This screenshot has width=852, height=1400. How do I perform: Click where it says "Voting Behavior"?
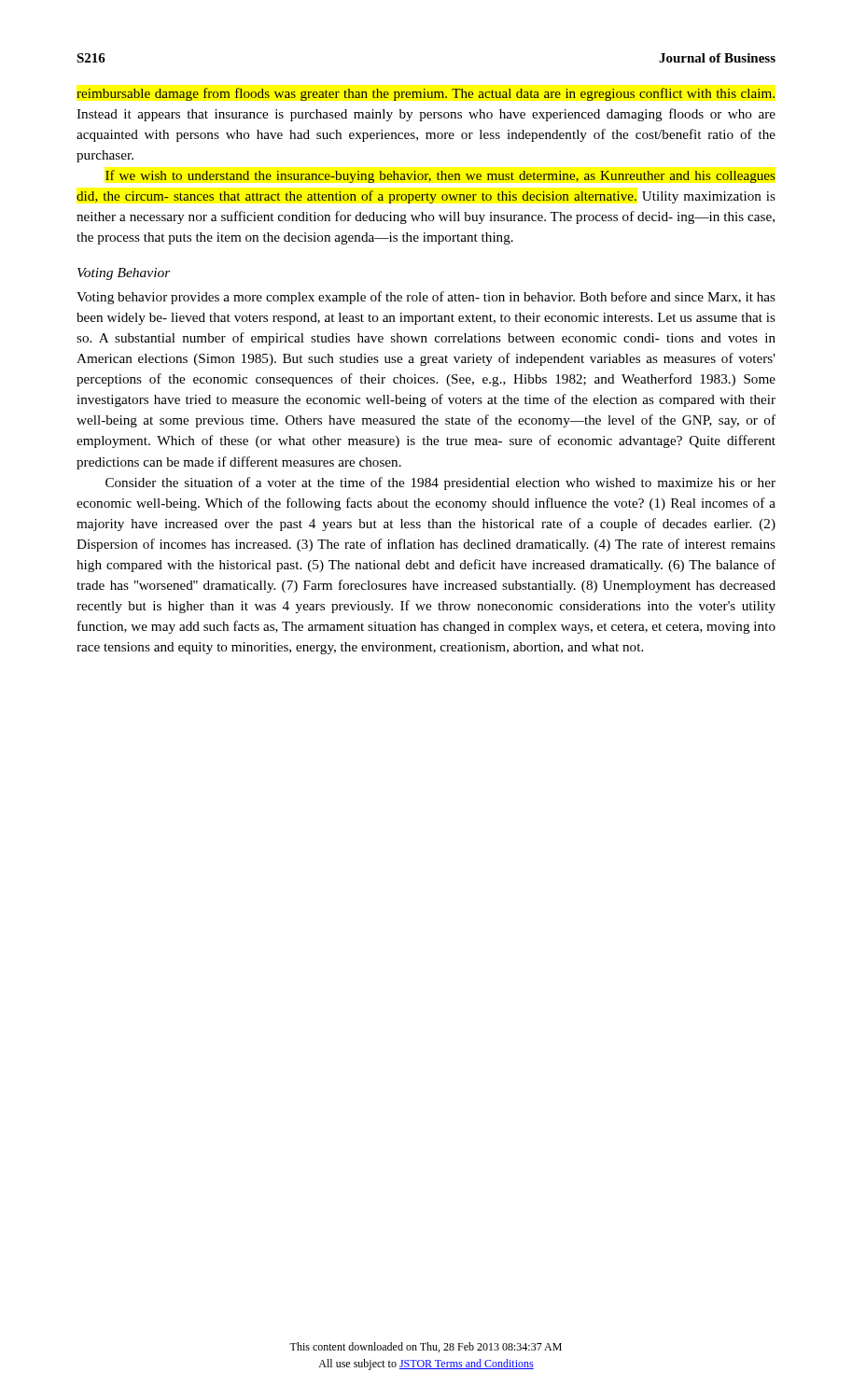123,272
